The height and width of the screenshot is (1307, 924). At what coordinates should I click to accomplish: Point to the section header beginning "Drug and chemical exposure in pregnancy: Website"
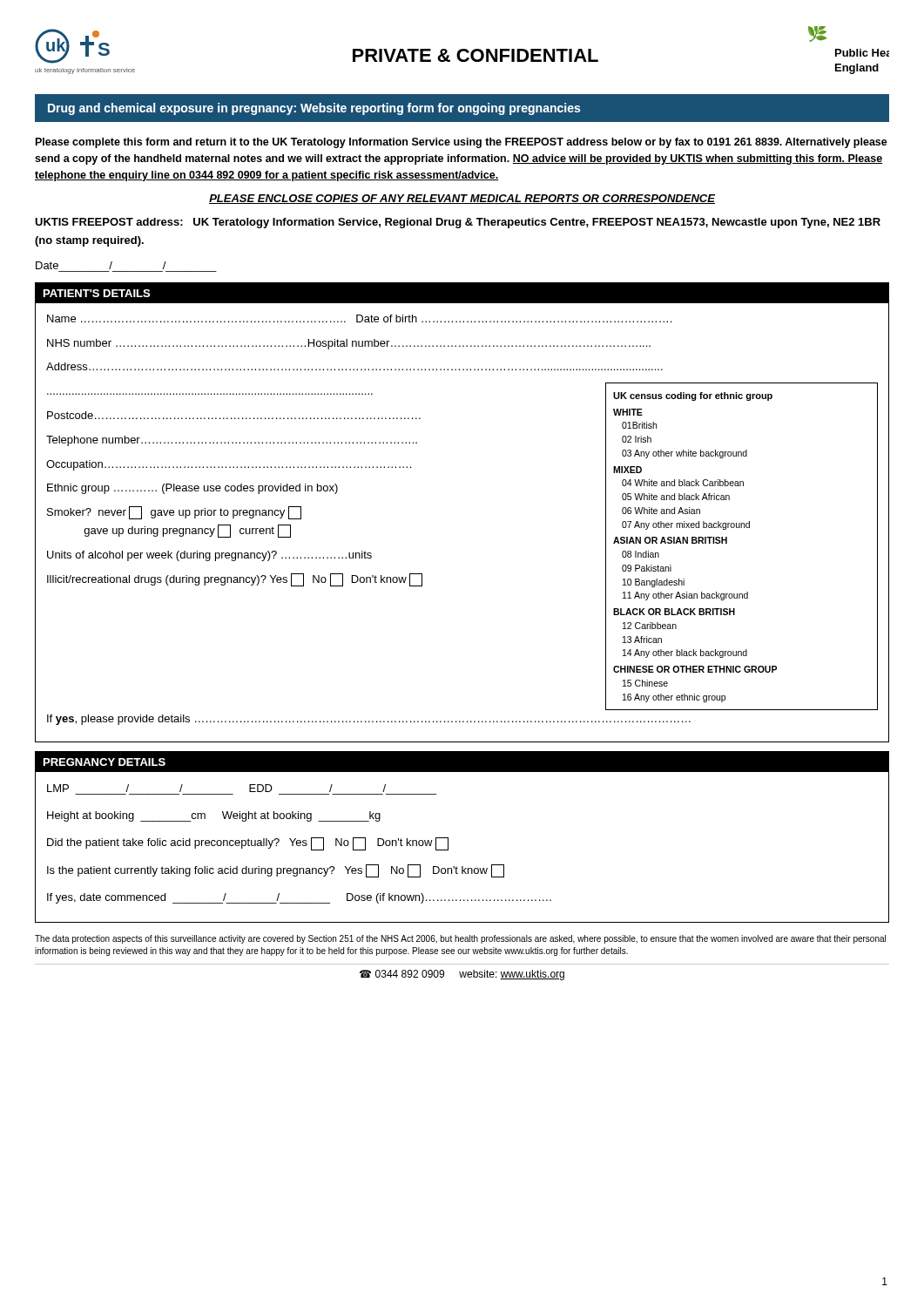point(314,108)
